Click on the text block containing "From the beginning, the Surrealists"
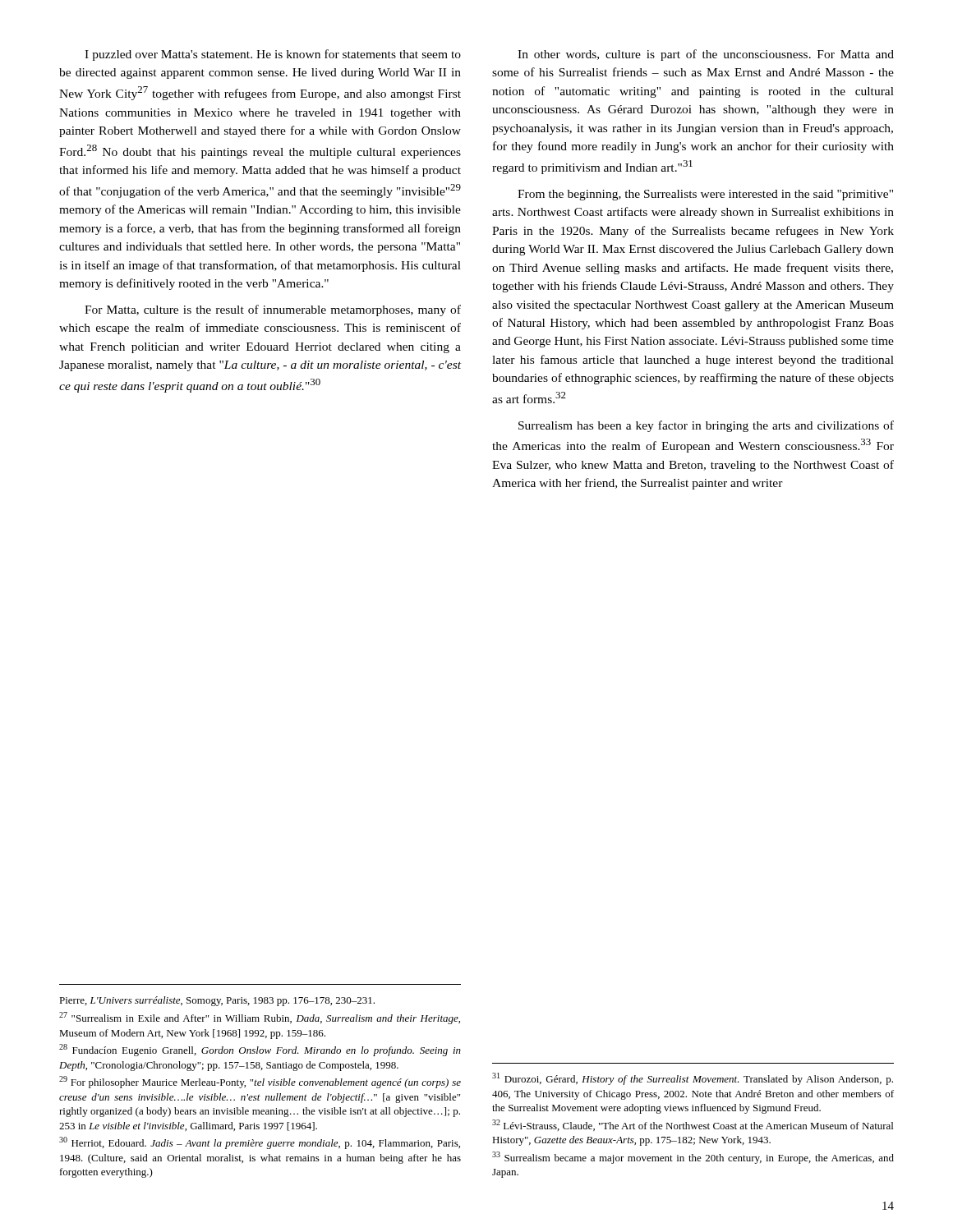The image size is (953, 1232). [693, 297]
